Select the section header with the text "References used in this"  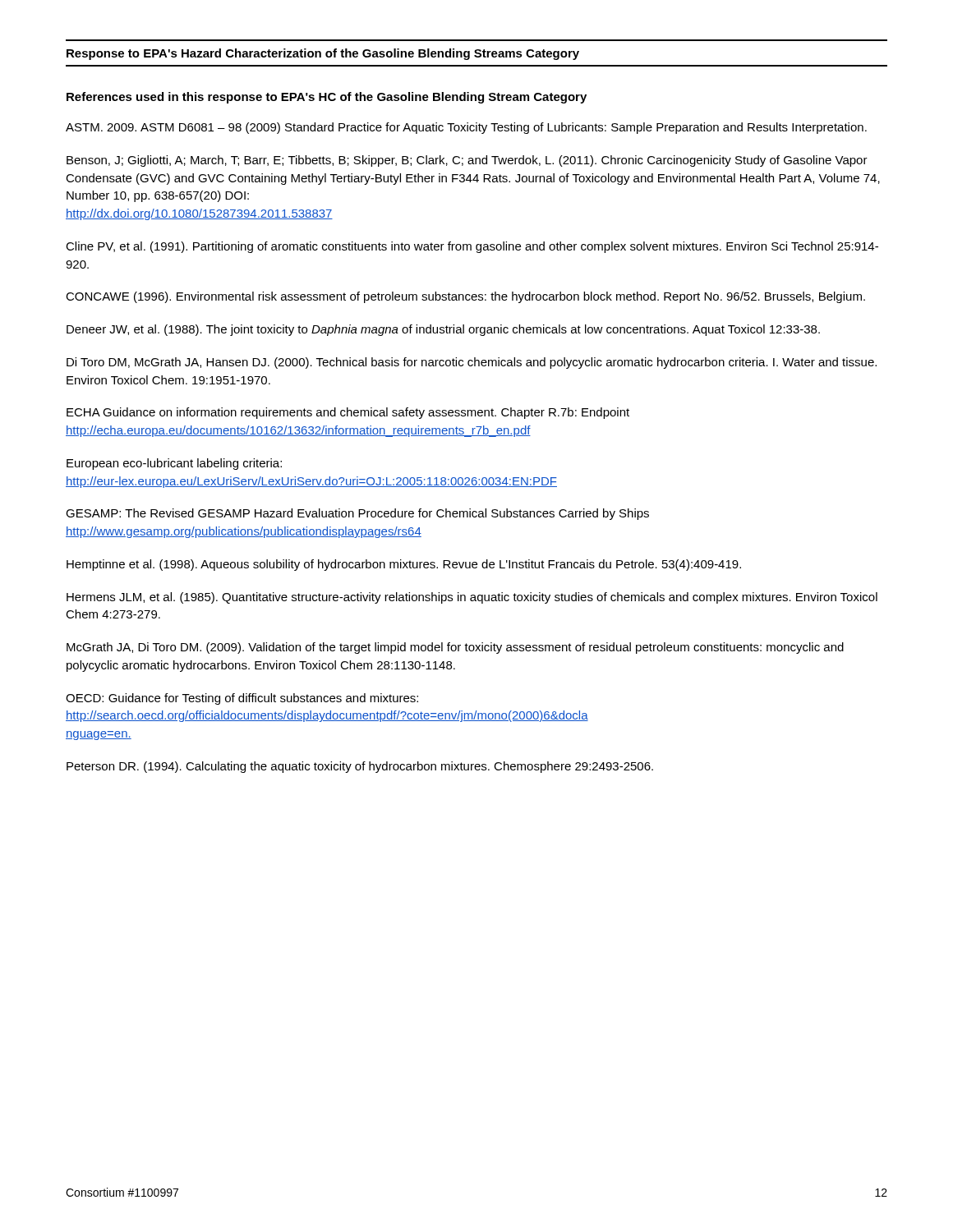click(x=326, y=97)
